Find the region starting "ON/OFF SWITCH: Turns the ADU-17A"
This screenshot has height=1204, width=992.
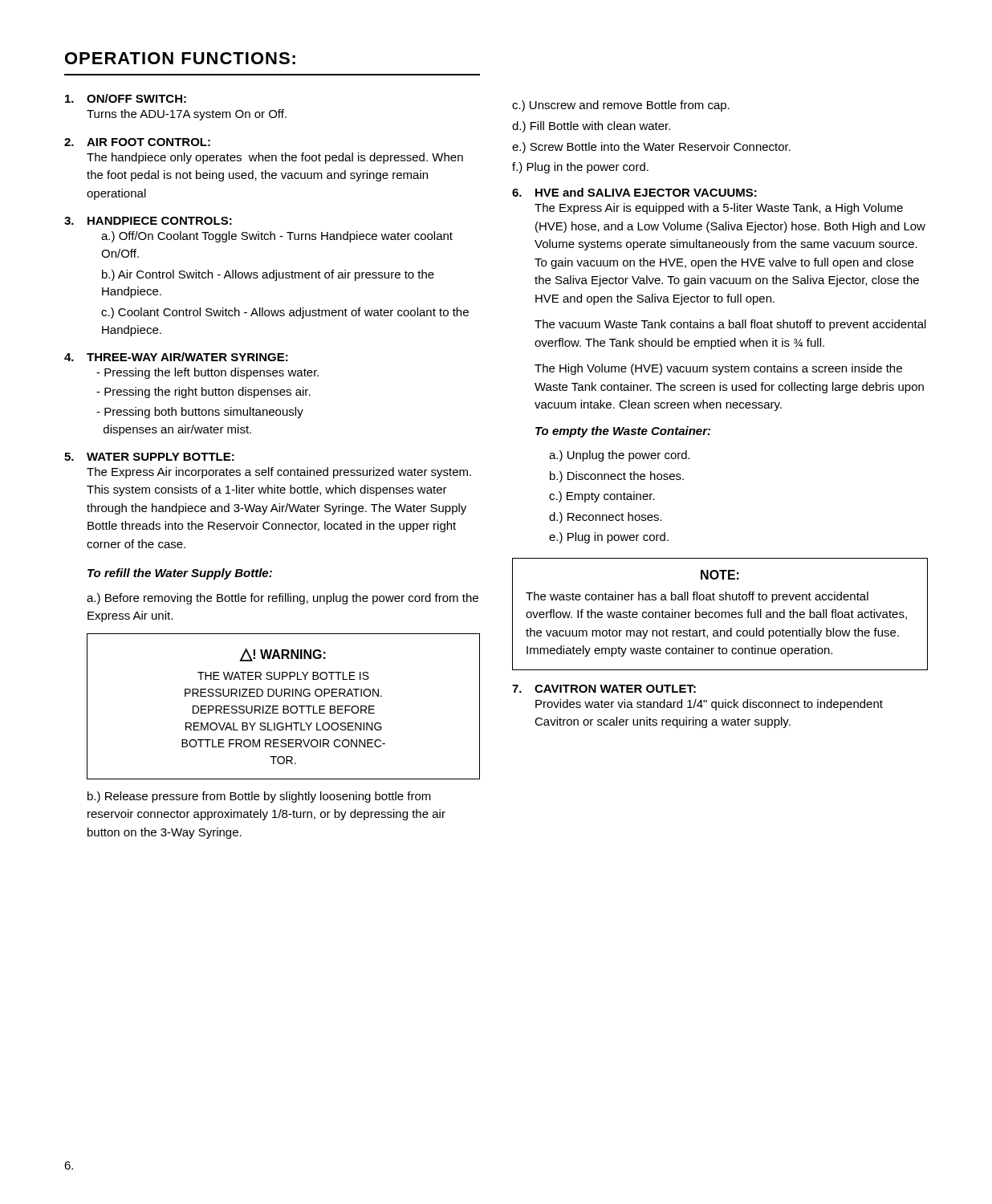(x=272, y=107)
